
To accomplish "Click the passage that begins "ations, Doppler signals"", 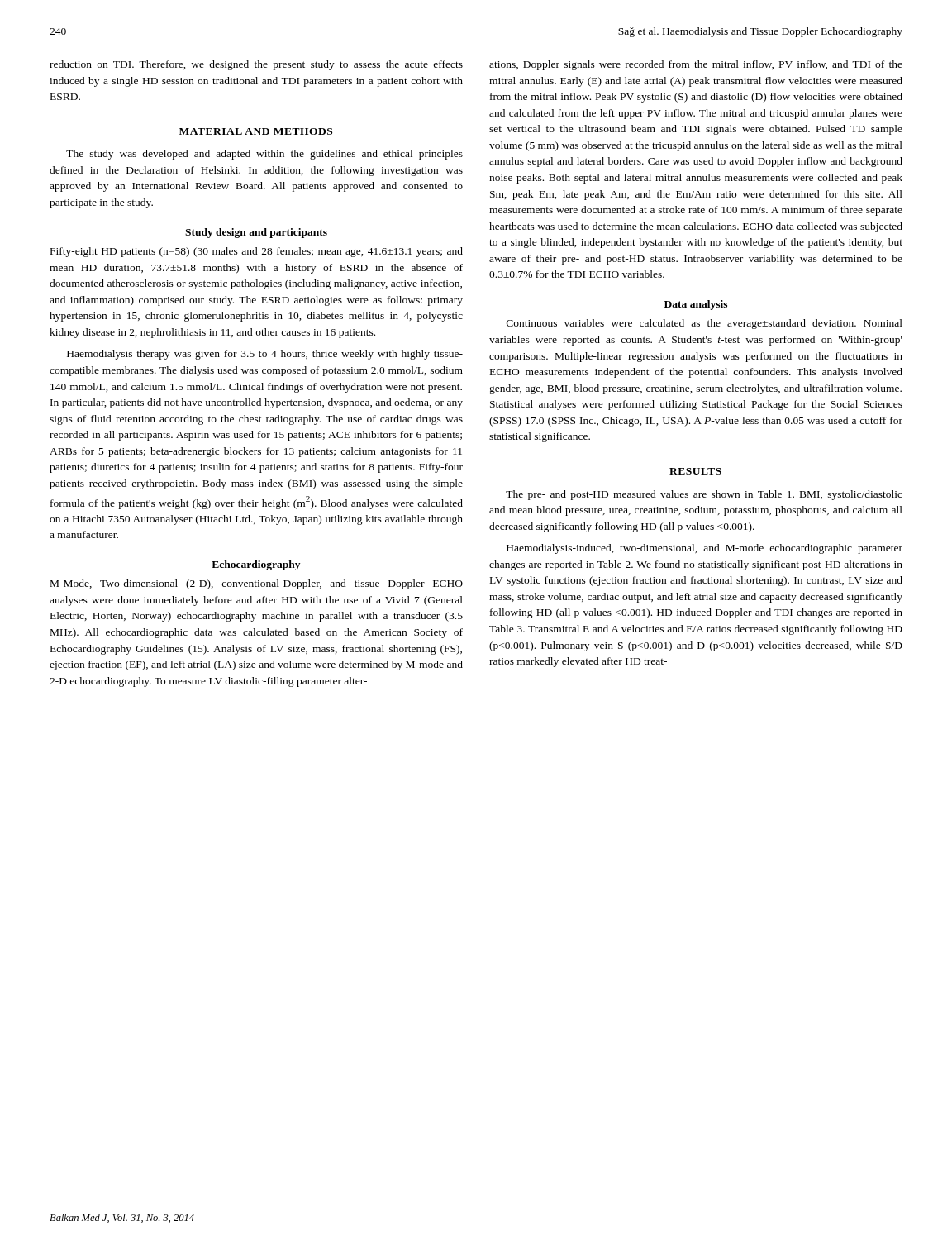I will pos(696,169).
